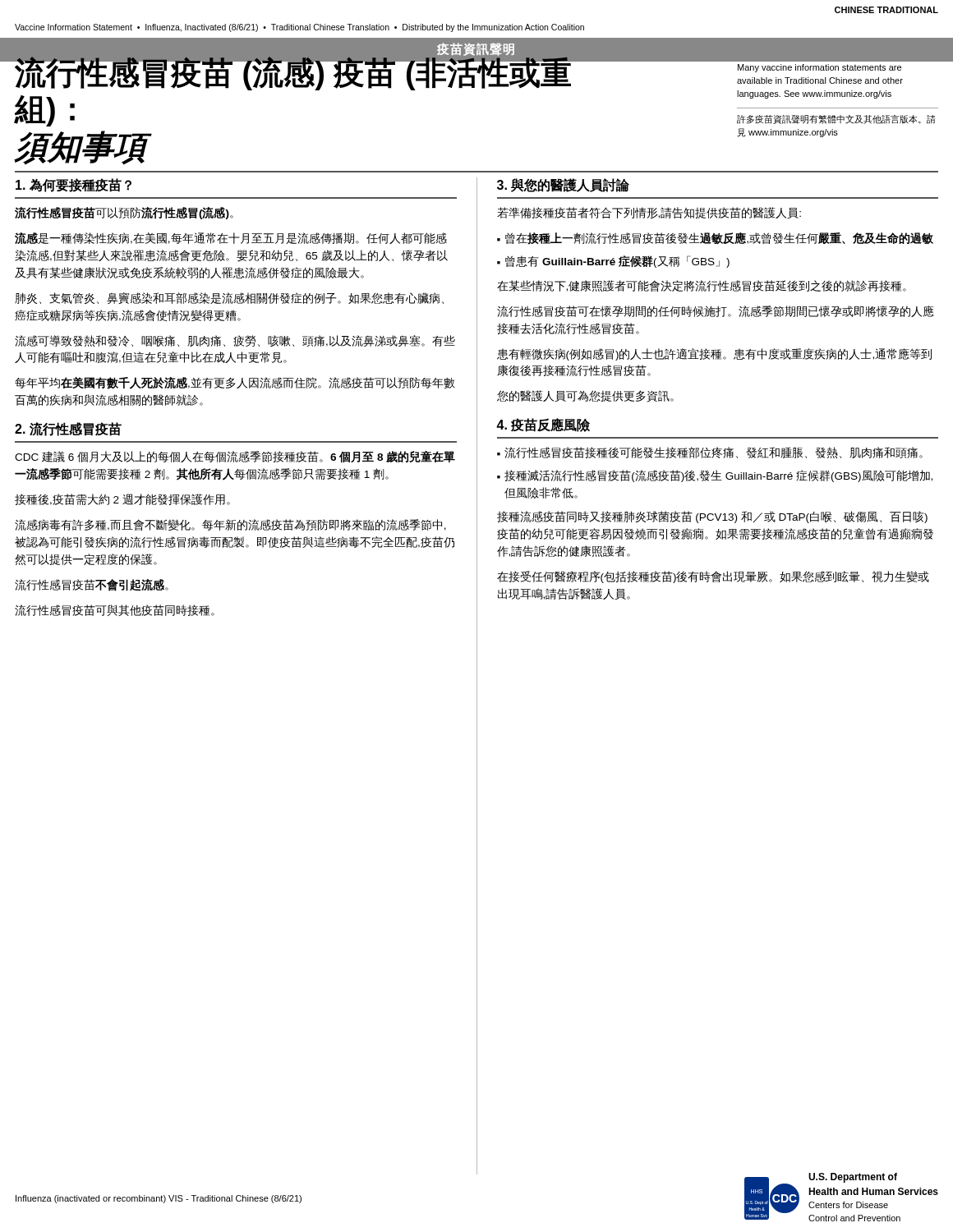
Task: Find the block on this page that starts "CDC 建議 6 個月大及以上的每個人在每個流感季節接種疫苗。6 個月至 8 歲的兒童在單一流感季節可能需要接種"
Action: (235, 466)
